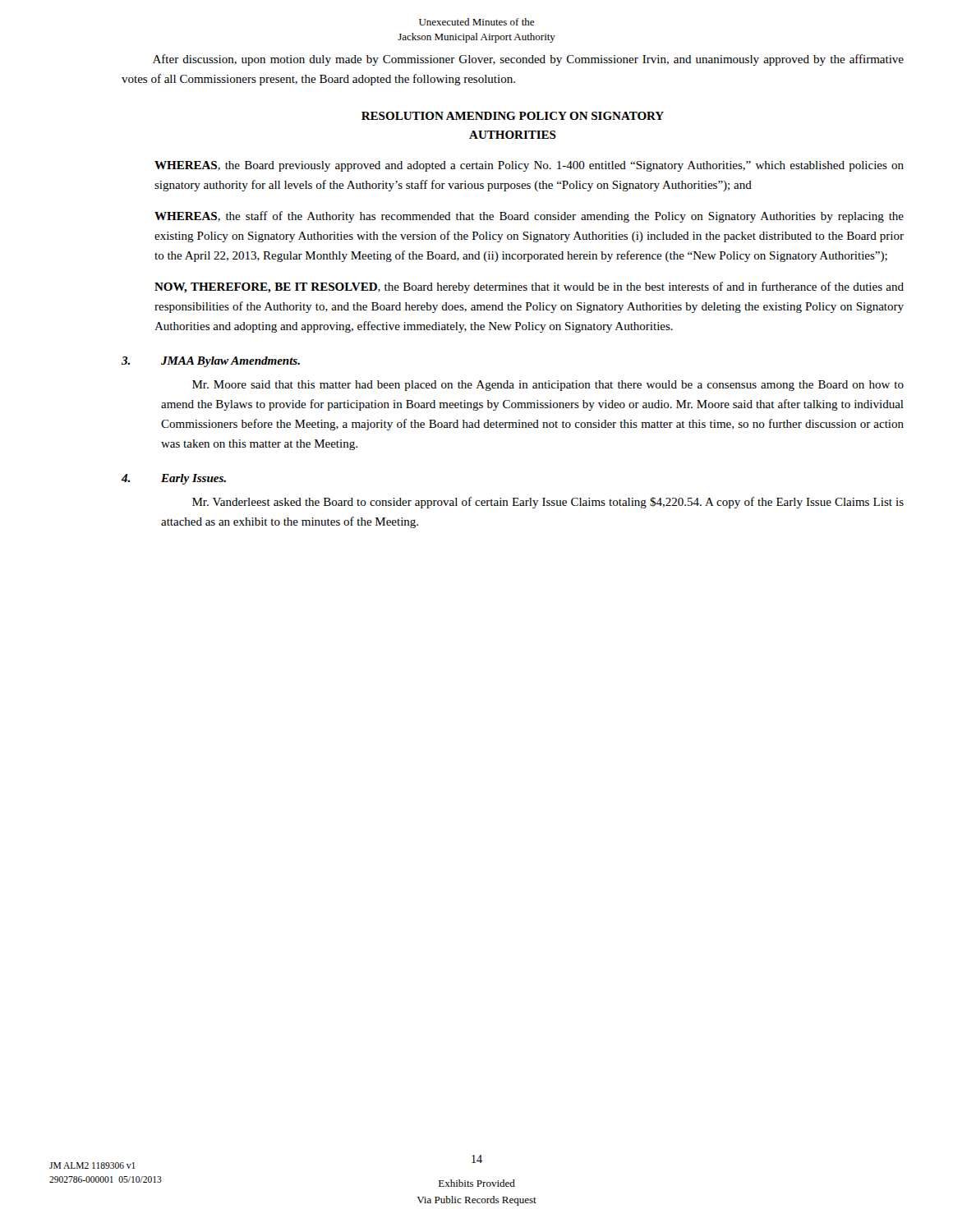Navigate to the text block starting "JMAA Bylaw Amendments."
The height and width of the screenshot is (1232, 953).
click(231, 361)
